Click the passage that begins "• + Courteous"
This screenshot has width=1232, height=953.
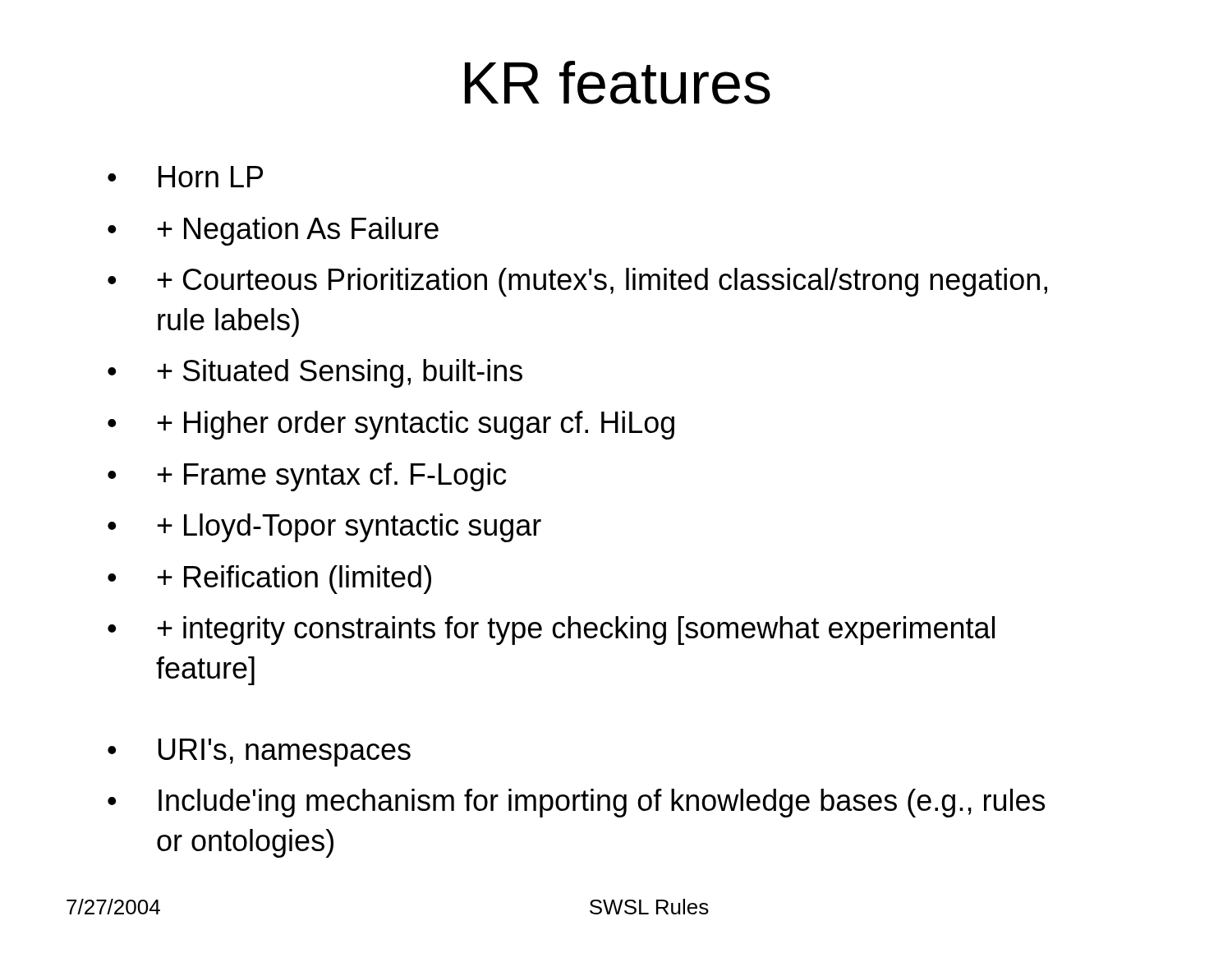(616, 300)
